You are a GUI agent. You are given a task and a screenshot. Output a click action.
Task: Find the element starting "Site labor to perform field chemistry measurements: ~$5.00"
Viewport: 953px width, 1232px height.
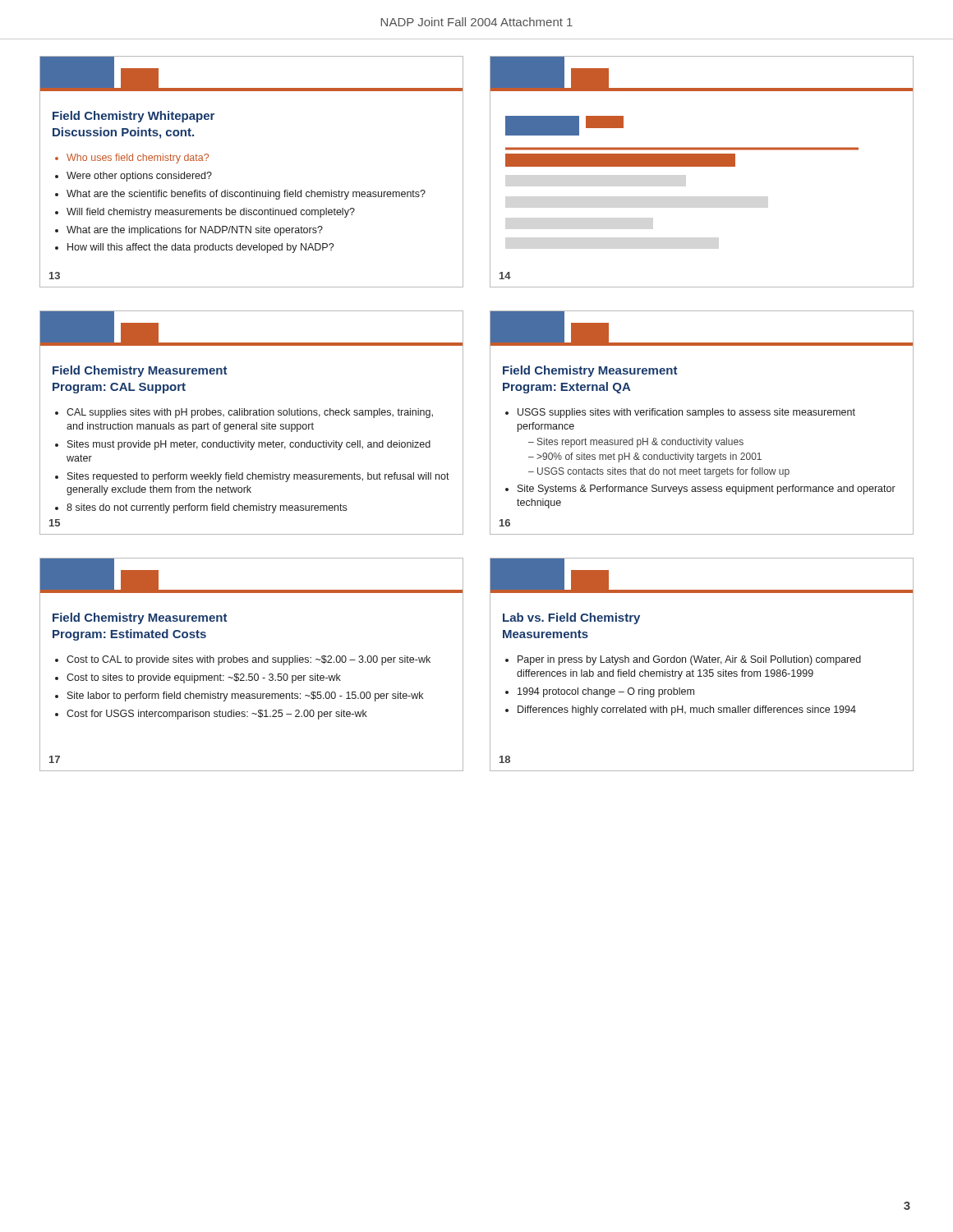pyautogui.click(x=245, y=696)
